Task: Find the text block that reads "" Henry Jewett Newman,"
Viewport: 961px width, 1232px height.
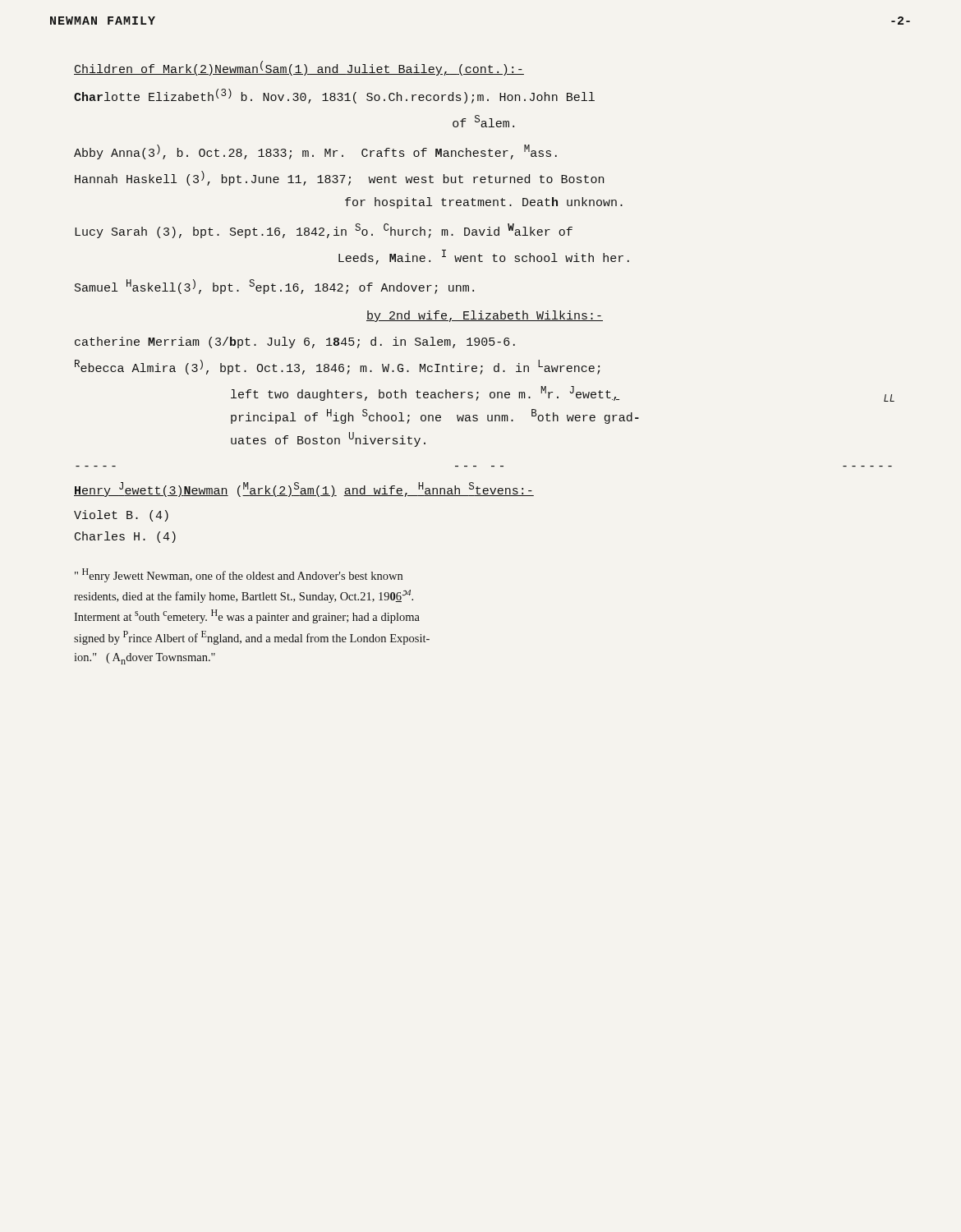Action: coord(252,616)
